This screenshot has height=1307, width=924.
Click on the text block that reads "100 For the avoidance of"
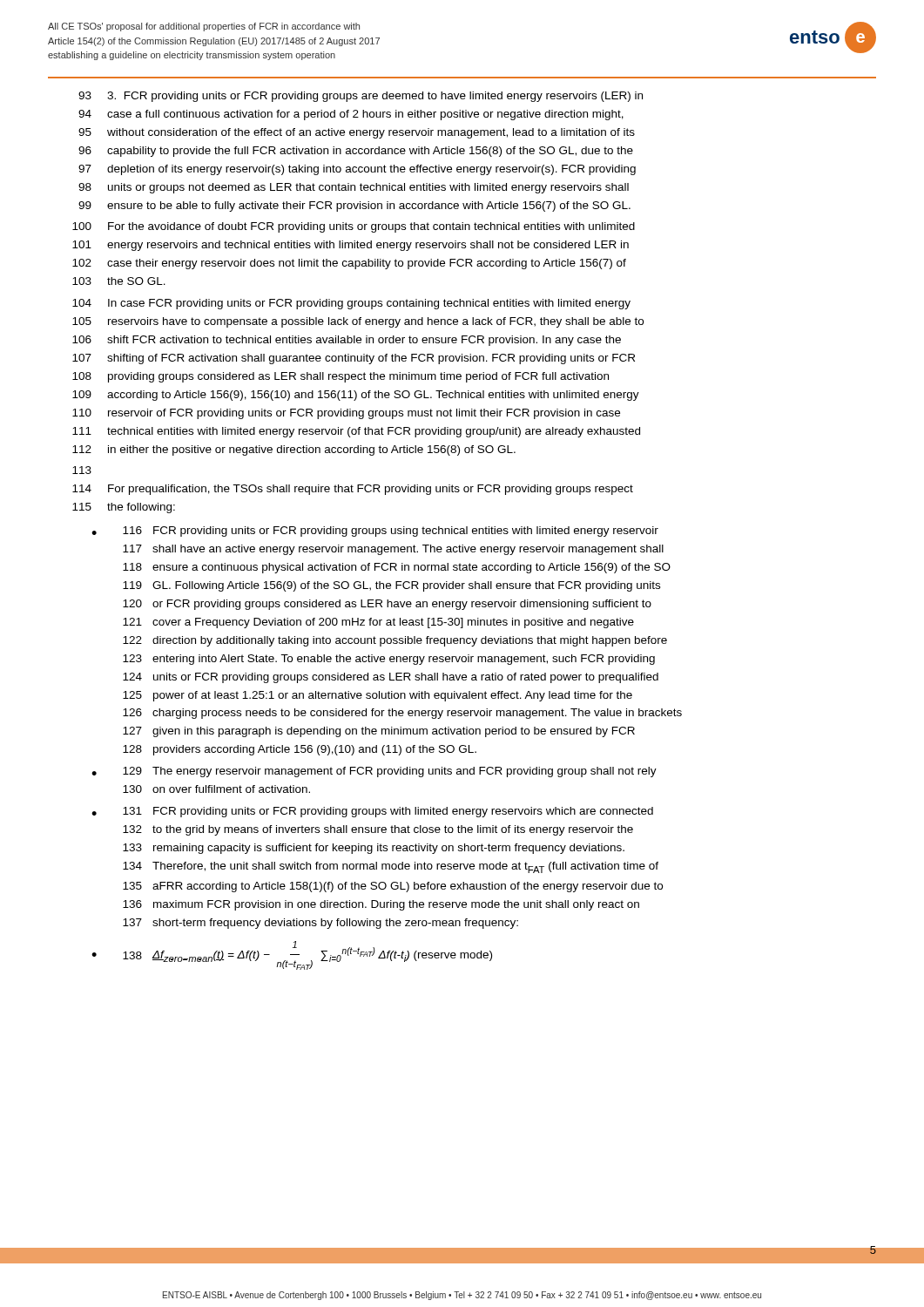click(x=462, y=255)
